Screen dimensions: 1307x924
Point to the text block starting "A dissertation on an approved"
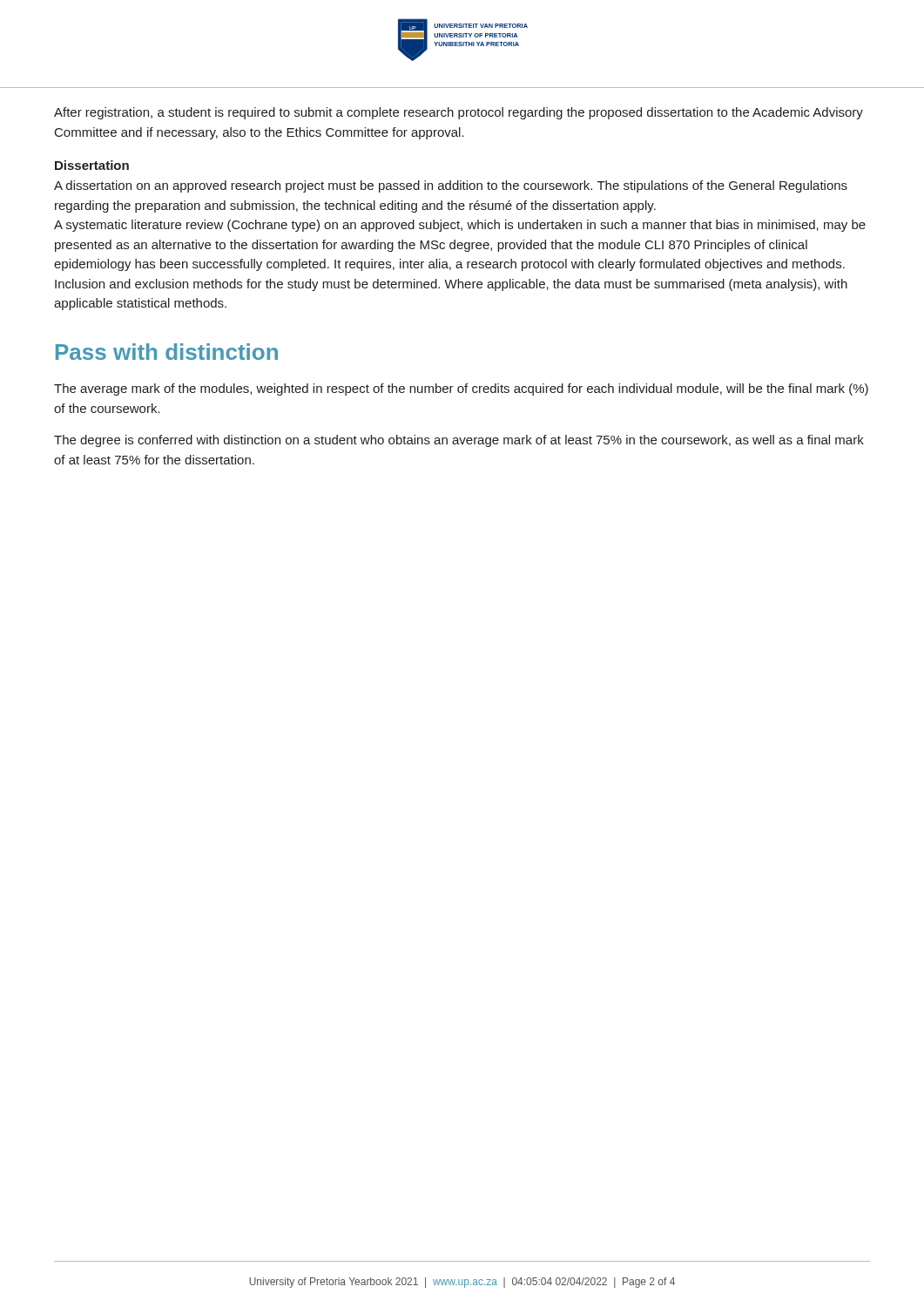(460, 244)
